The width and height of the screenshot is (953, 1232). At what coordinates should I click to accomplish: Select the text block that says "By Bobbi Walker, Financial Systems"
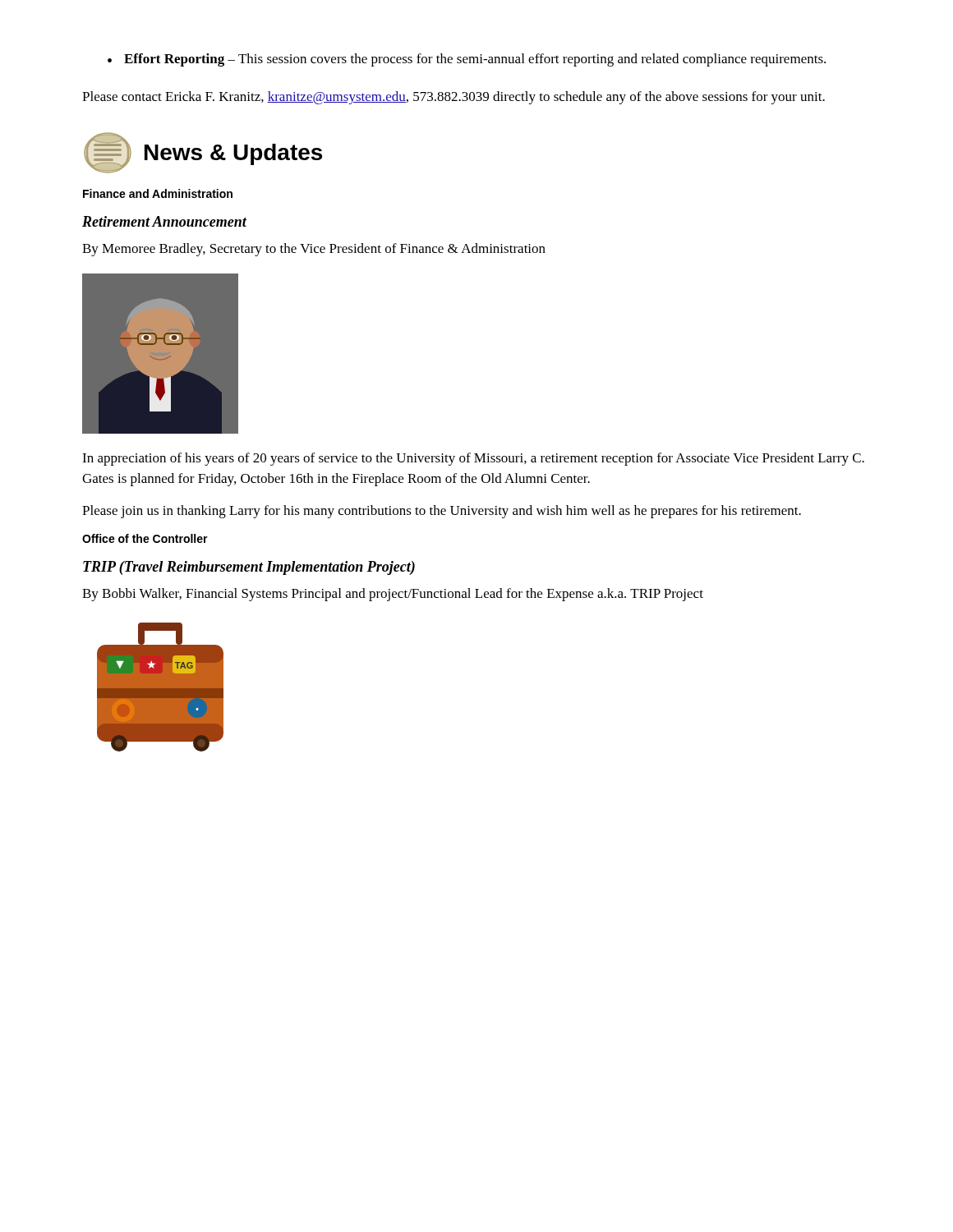click(x=393, y=594)
